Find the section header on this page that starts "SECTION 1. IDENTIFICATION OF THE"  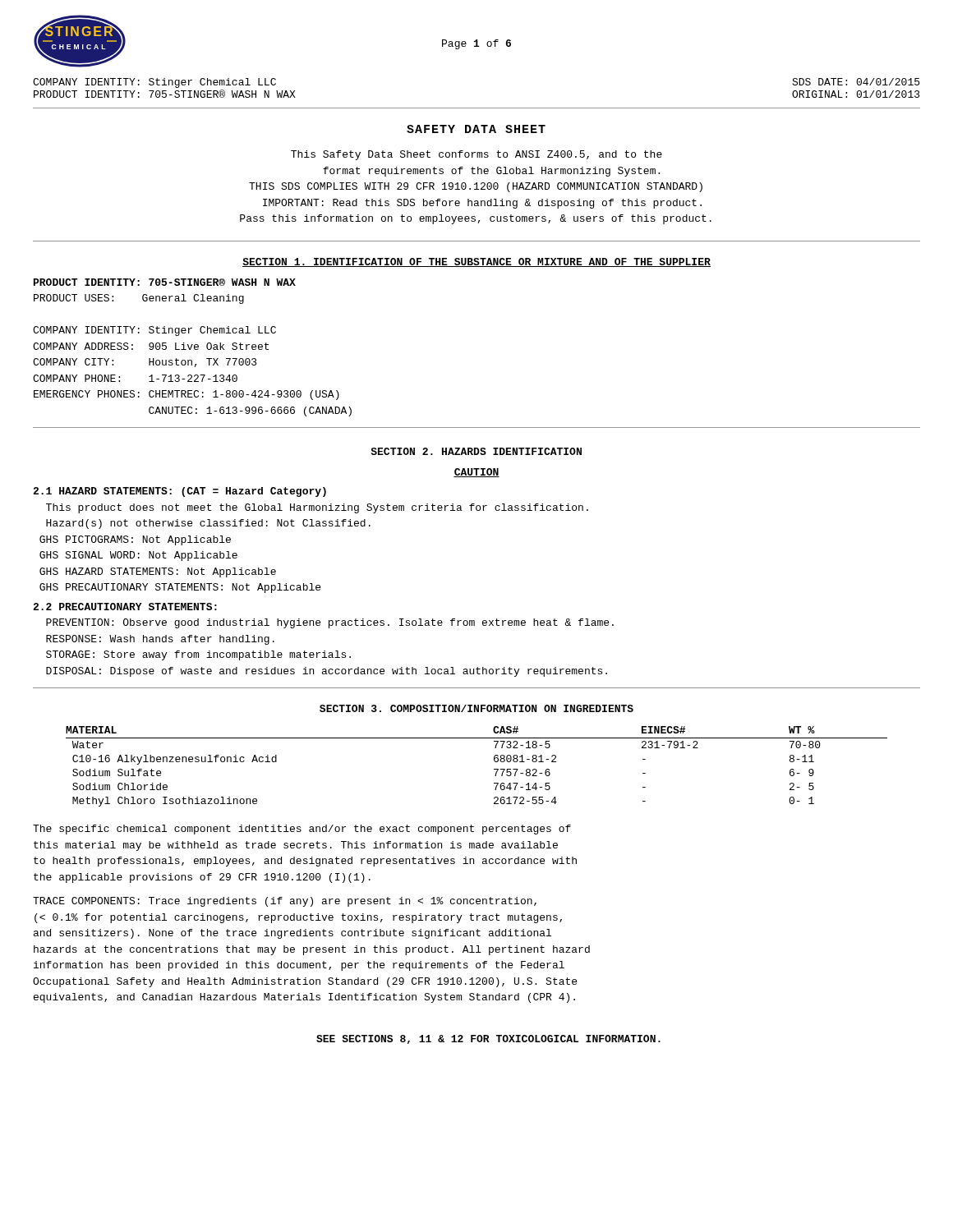[476, 262]
